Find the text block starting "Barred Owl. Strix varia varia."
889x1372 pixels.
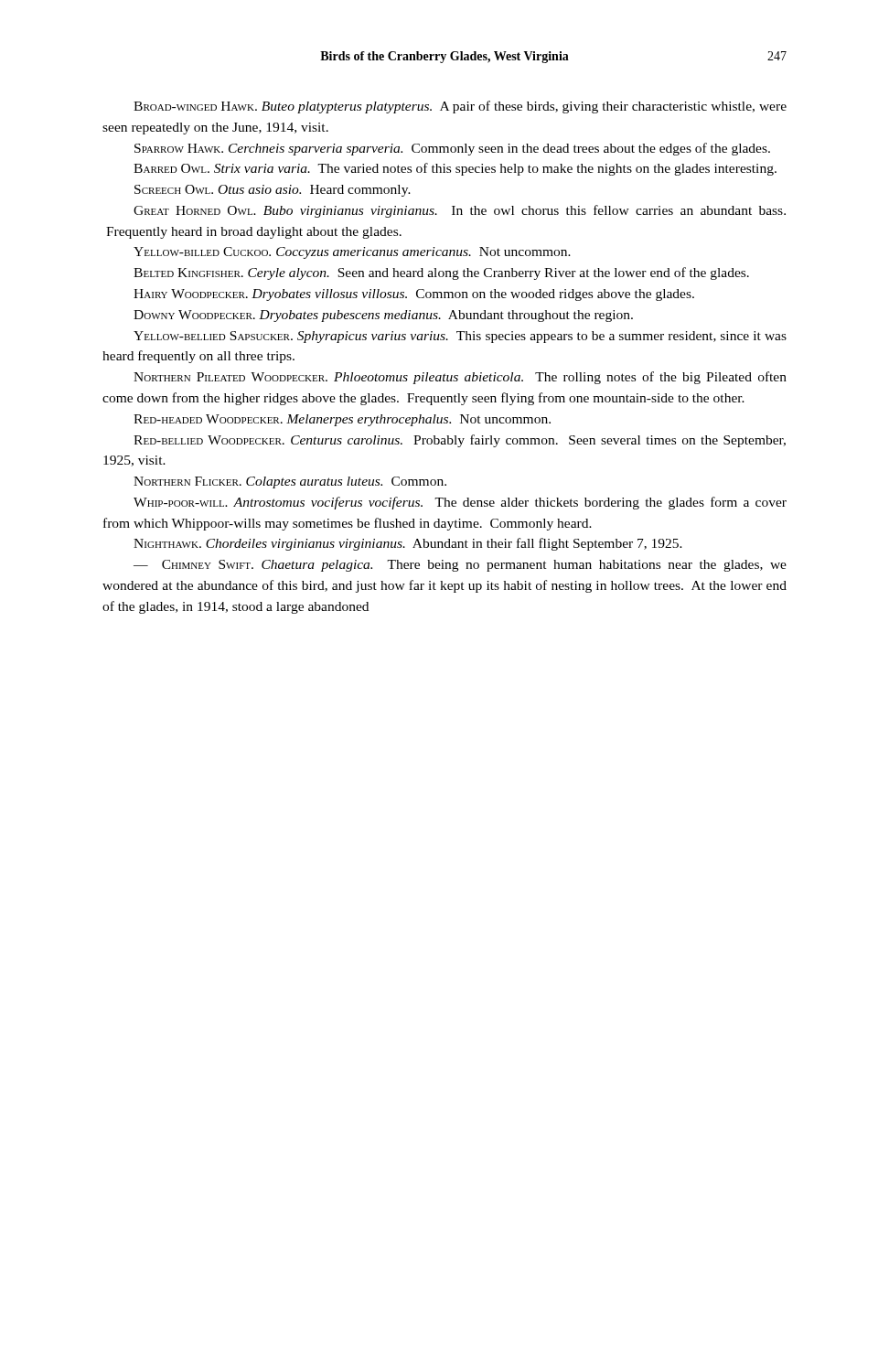[444, 169]
